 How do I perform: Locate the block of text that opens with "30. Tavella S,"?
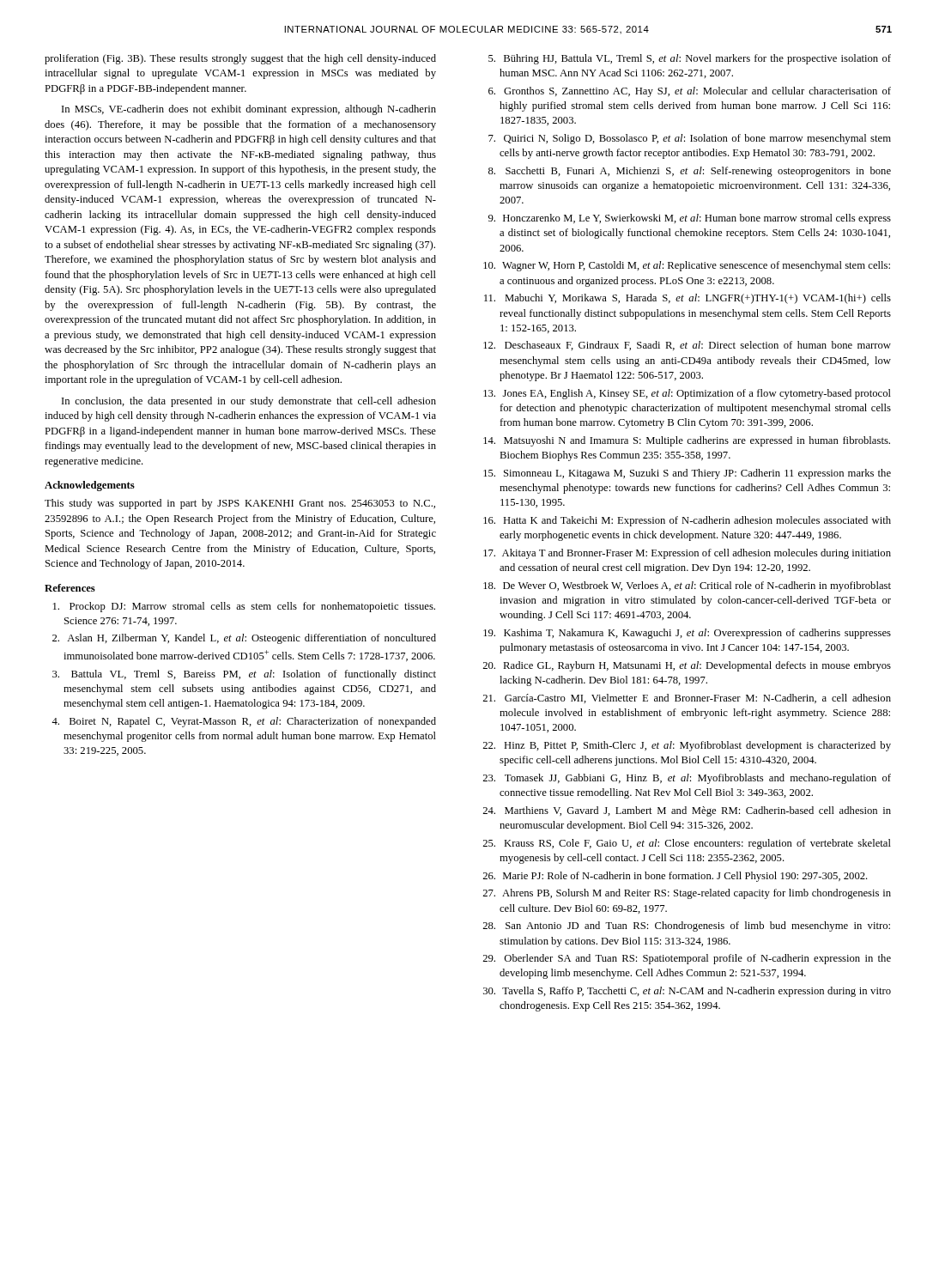coord(686,998)
